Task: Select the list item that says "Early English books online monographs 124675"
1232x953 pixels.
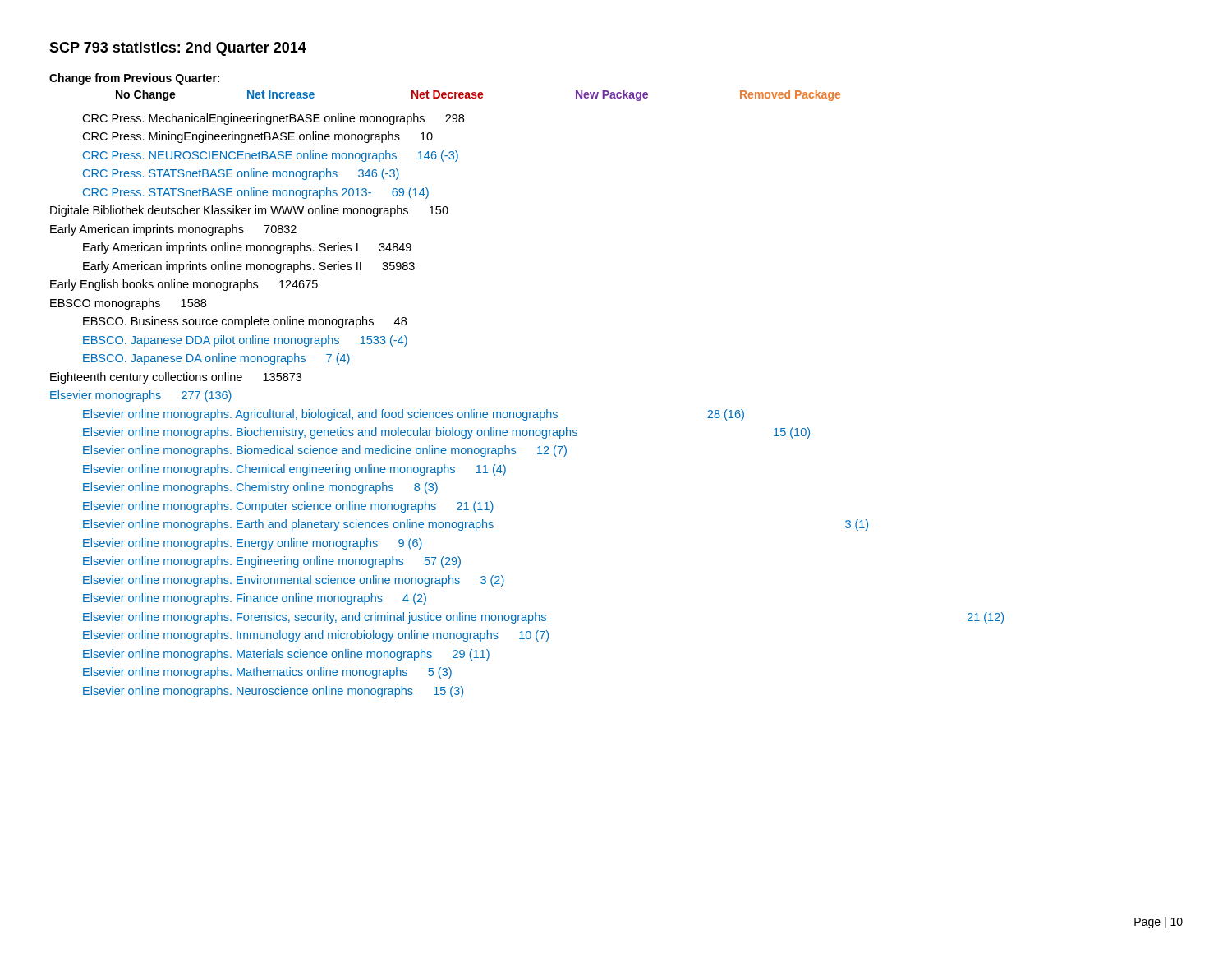Action: (x=184, y=284)
